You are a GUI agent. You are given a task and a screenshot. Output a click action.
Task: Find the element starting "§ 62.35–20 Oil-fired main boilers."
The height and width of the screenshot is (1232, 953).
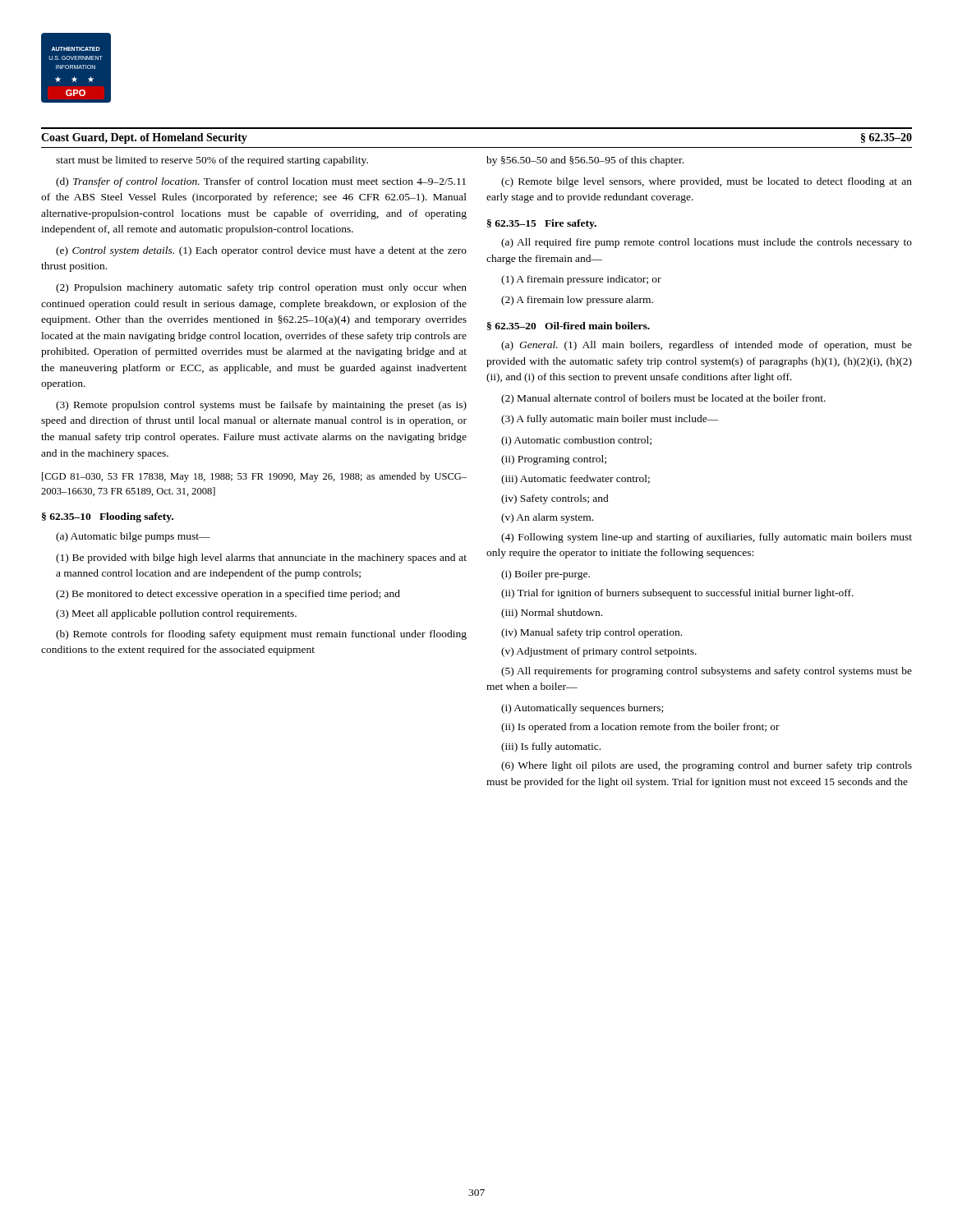point(568,325)
